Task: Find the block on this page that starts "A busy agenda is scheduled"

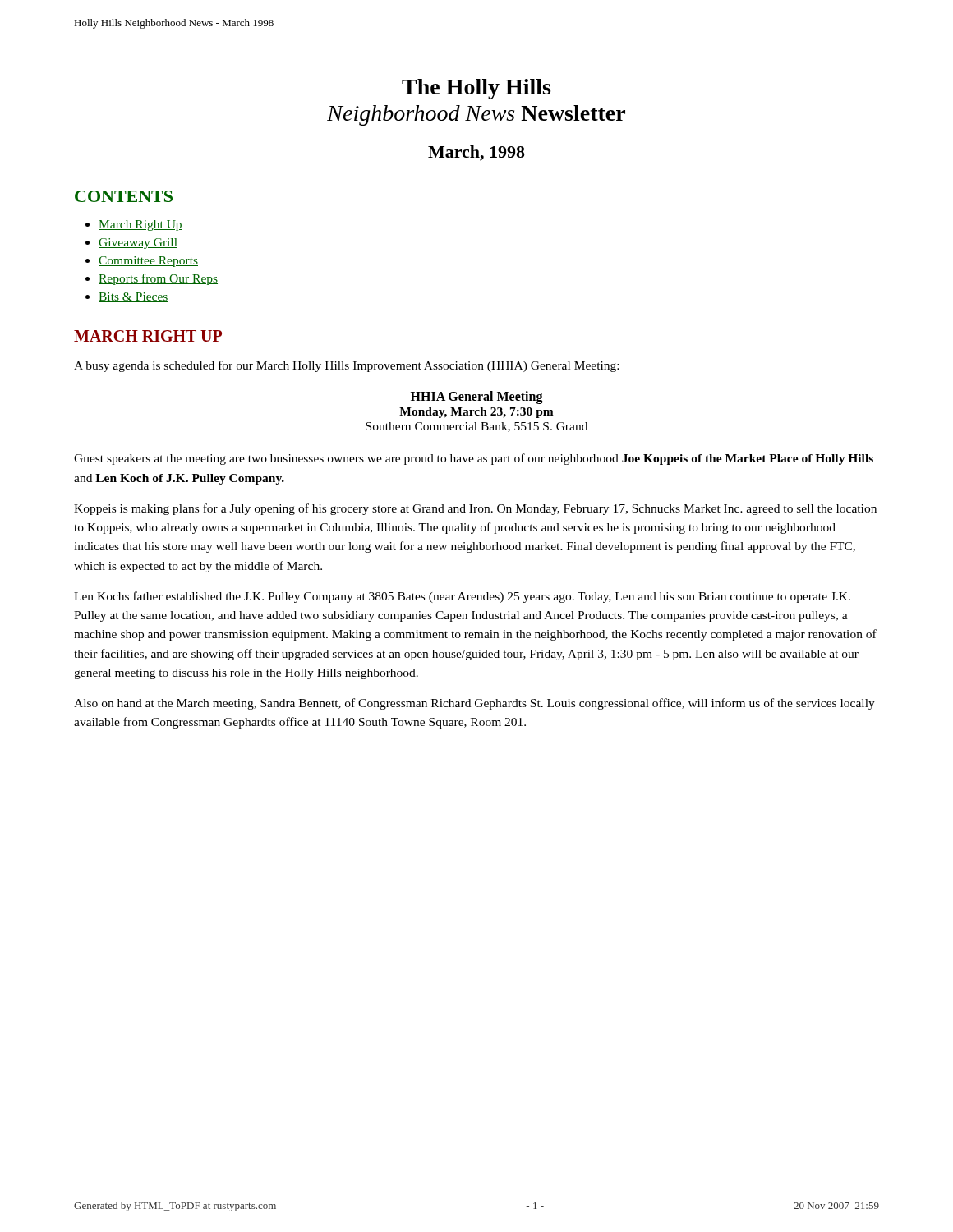Action: click(x=347, y=365)
